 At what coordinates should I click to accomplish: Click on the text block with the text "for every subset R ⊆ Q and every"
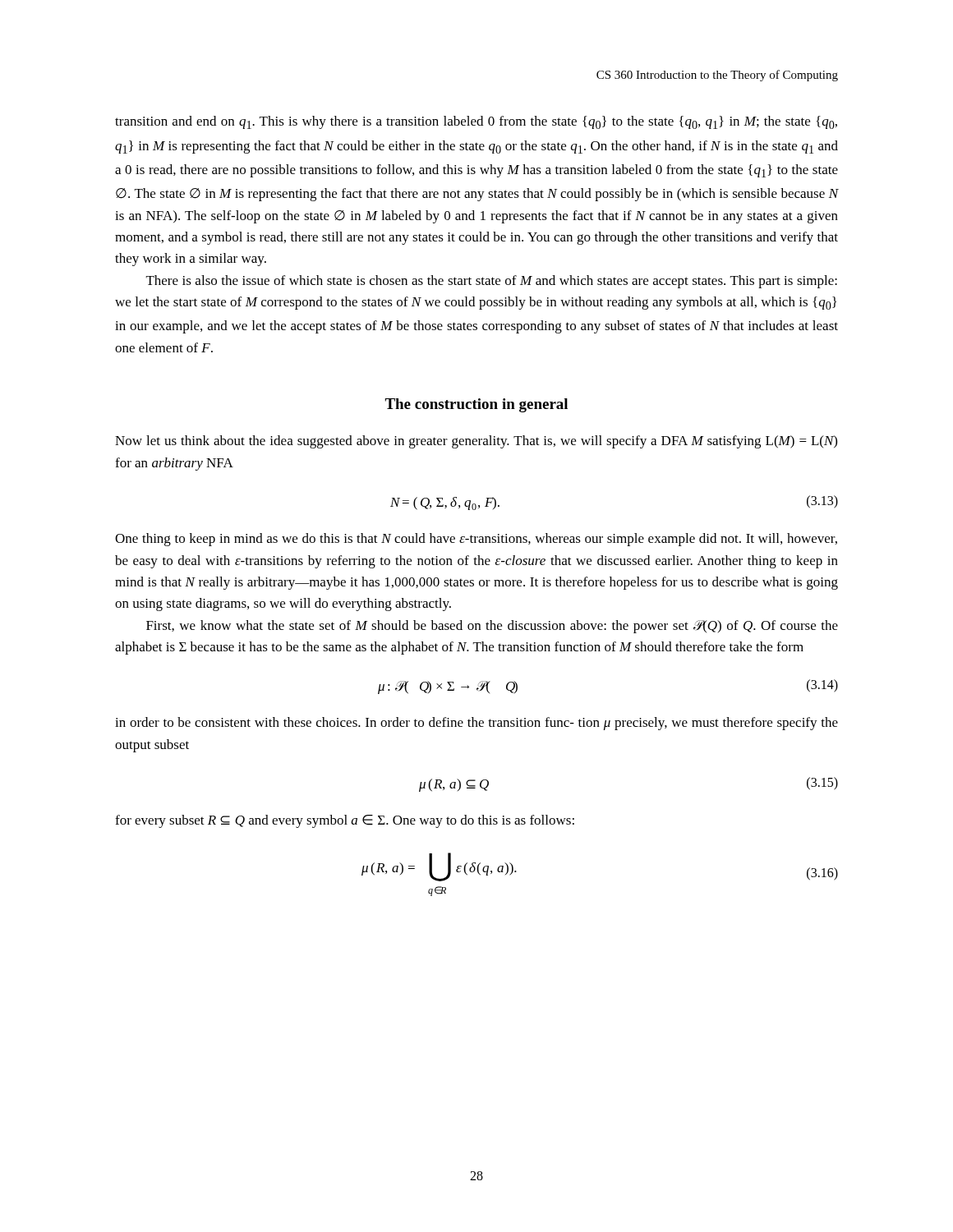[476, 821]
